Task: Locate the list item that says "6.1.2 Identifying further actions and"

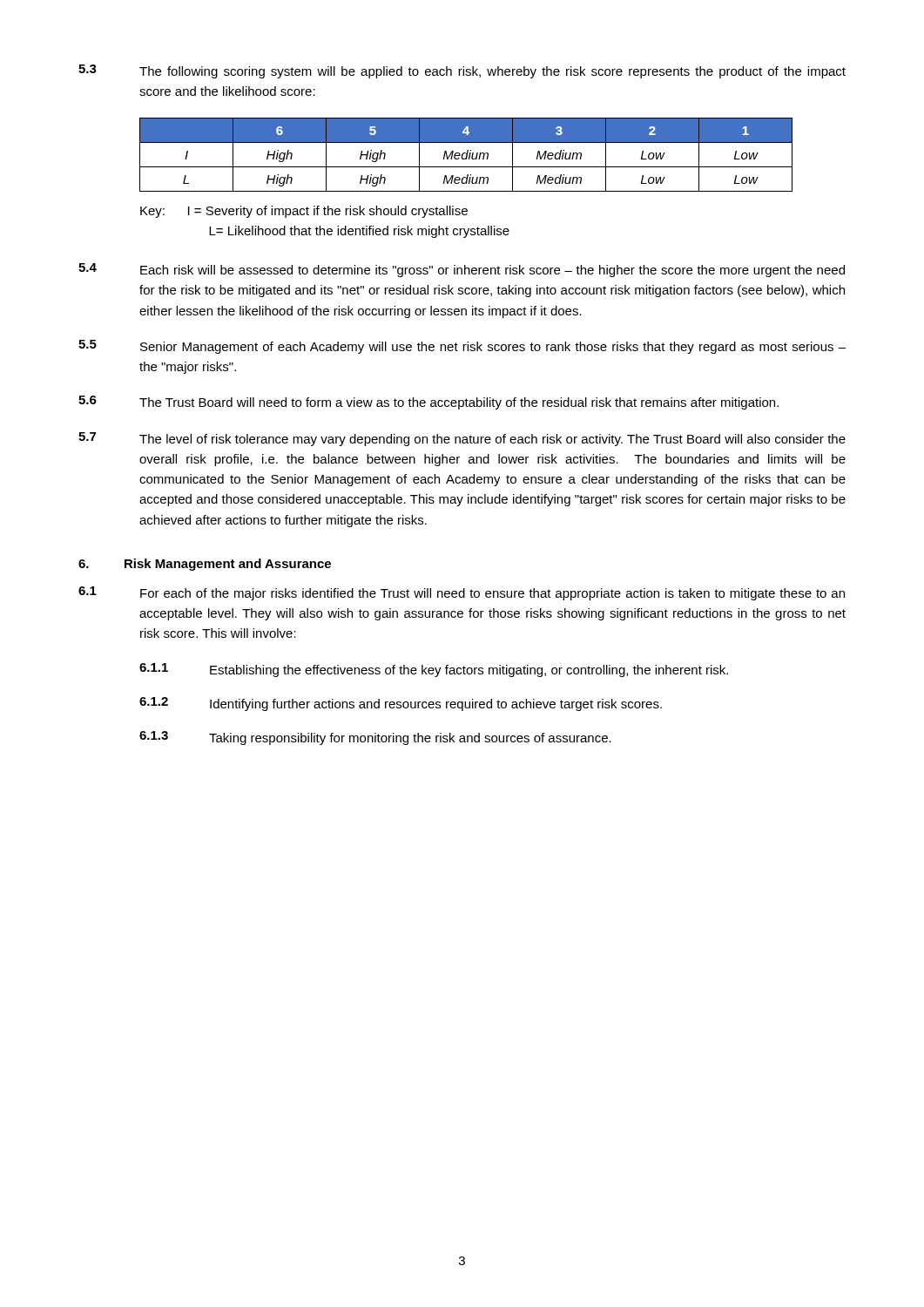Action: click(x=492, y=703)
